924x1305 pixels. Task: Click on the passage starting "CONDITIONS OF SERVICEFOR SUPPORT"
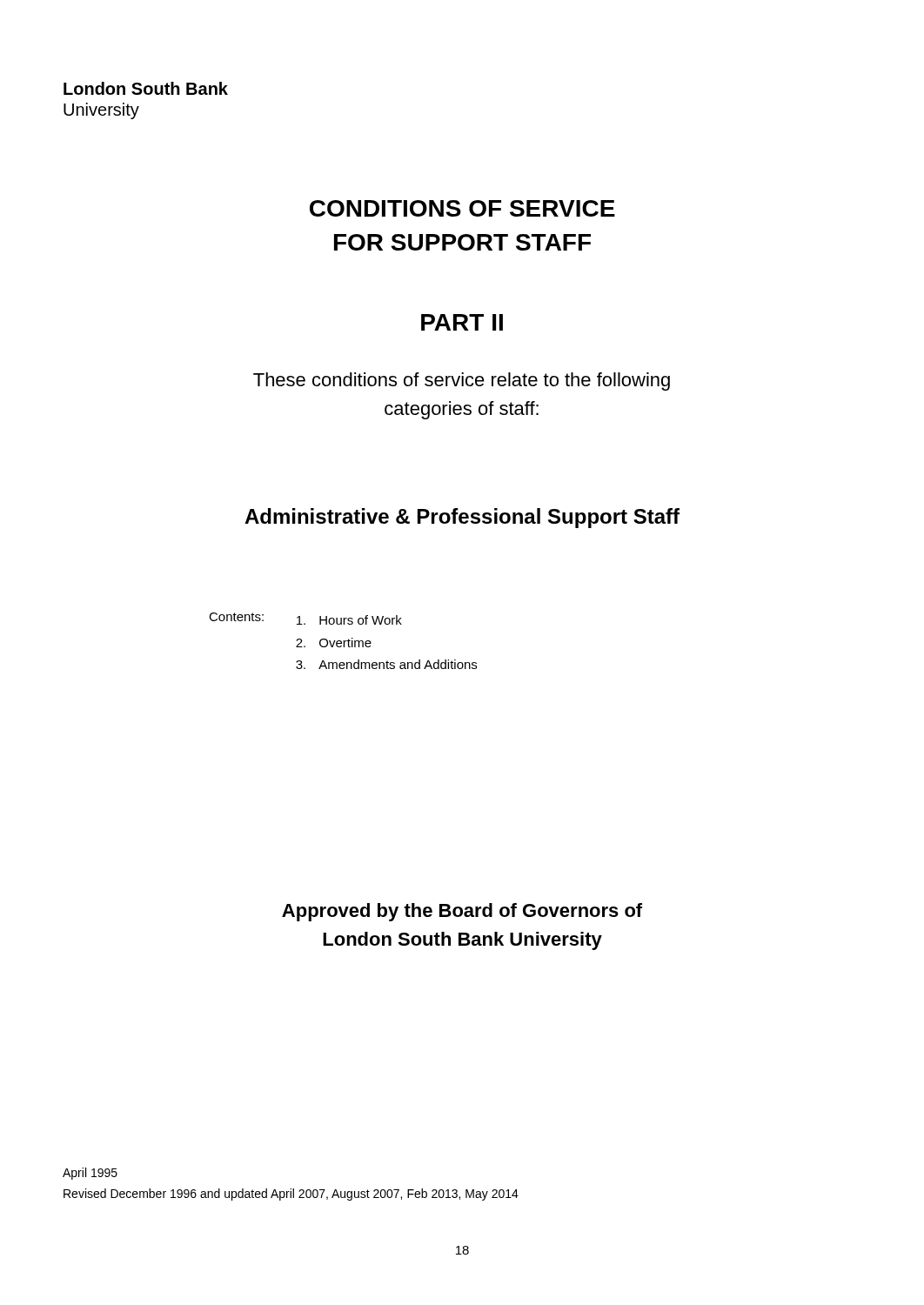462,226
